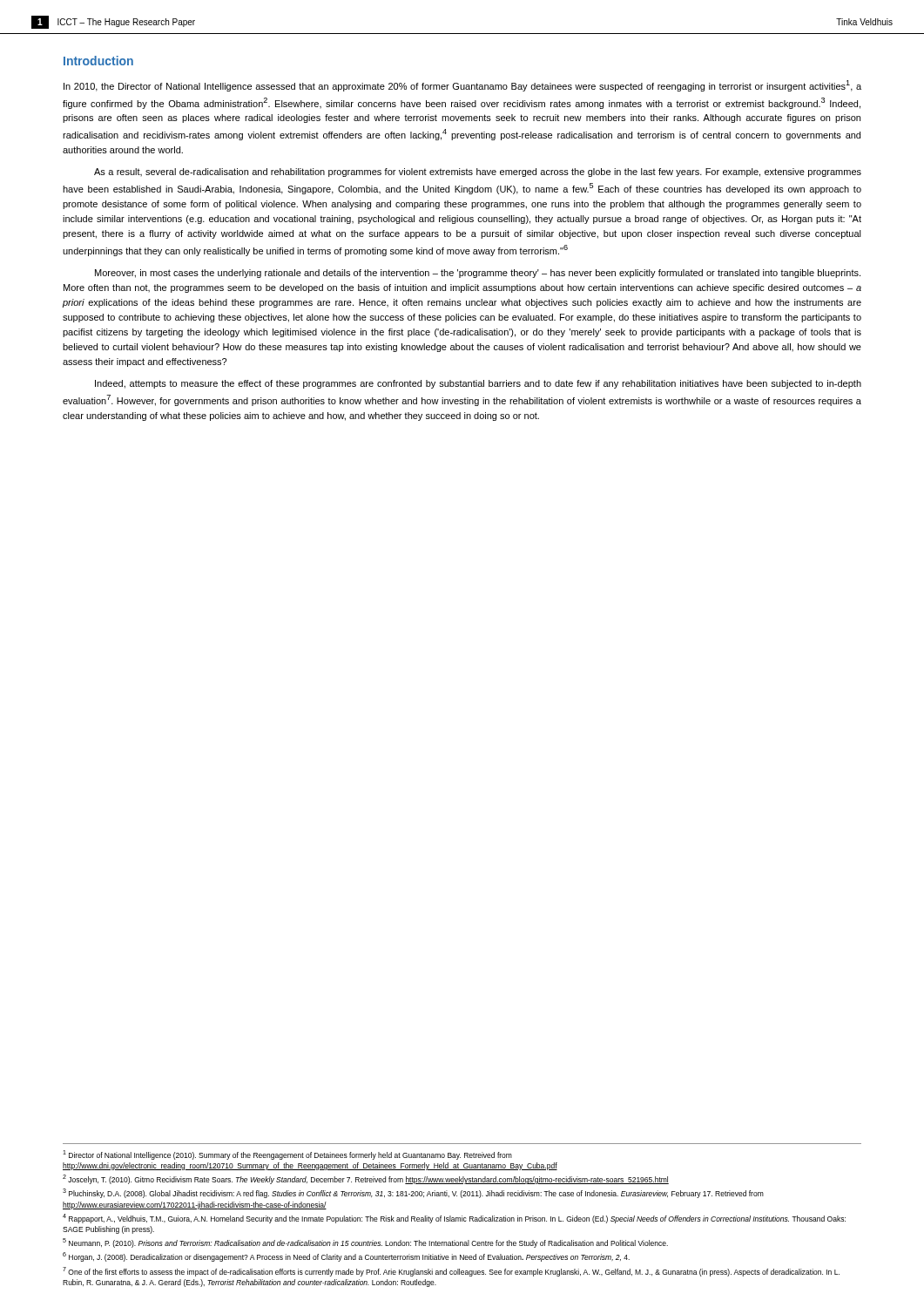Select the section header

[98, 61]
